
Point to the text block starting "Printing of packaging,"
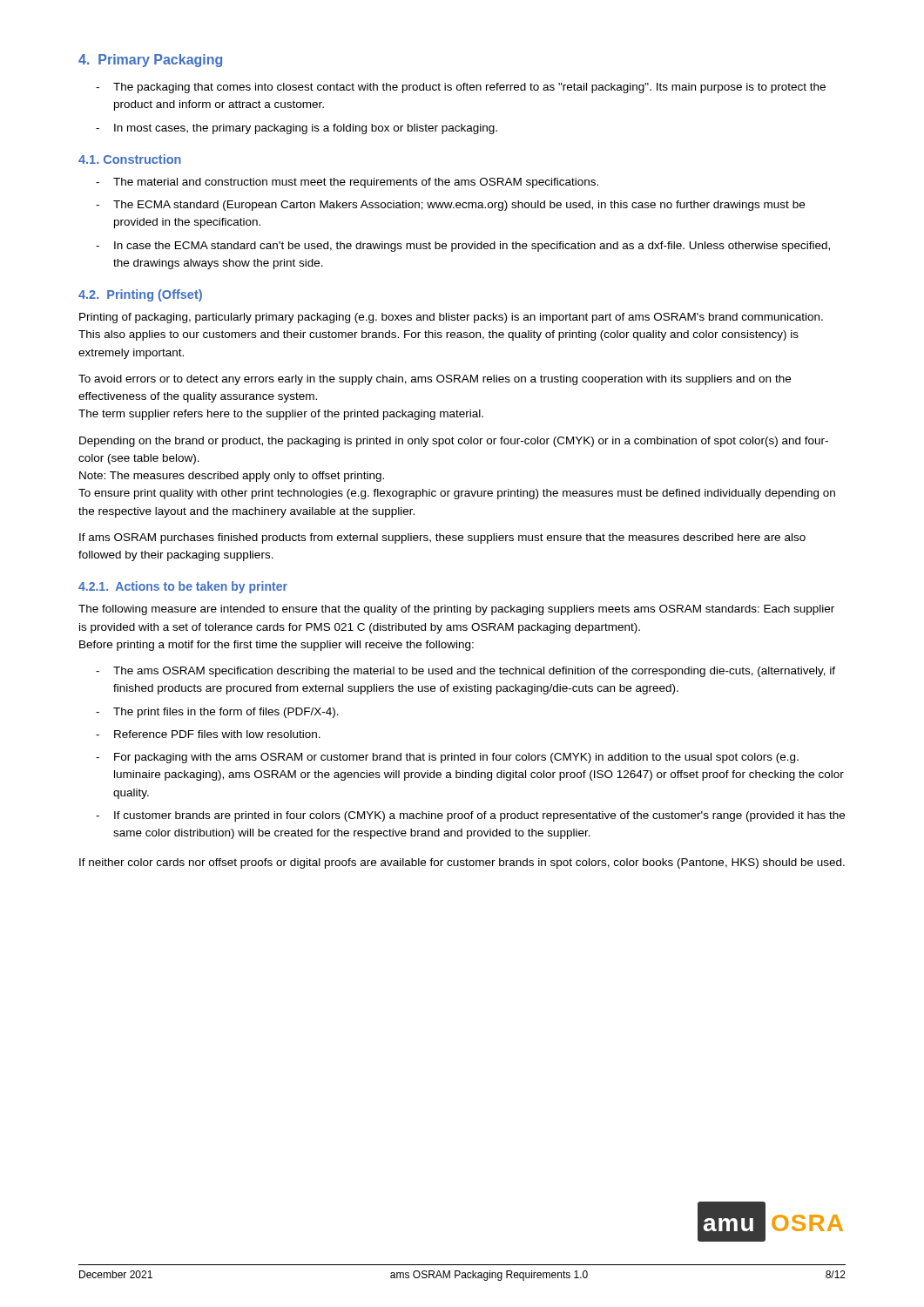[451, 334]
